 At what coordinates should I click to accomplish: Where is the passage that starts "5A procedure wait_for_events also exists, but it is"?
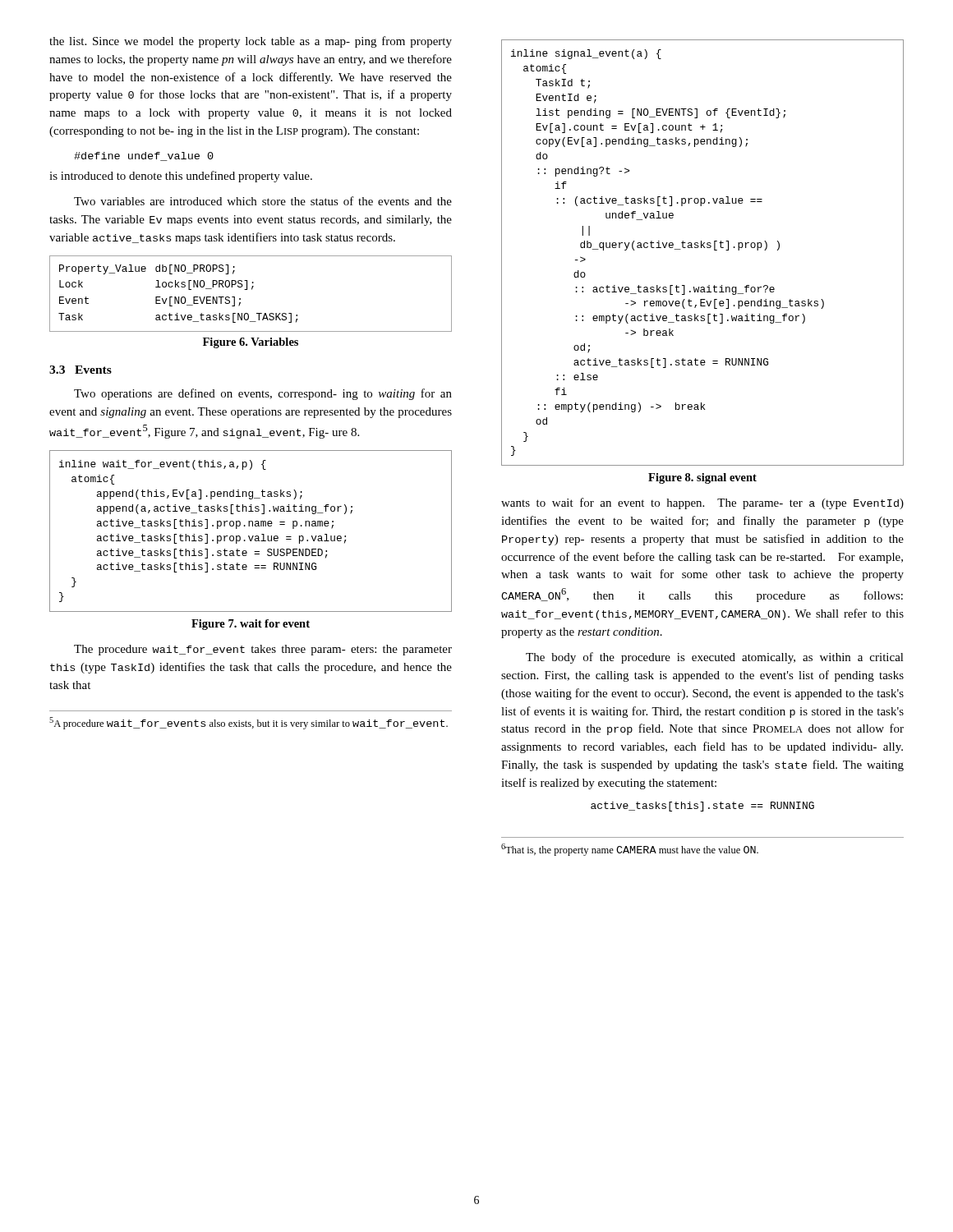click(251, 722)
